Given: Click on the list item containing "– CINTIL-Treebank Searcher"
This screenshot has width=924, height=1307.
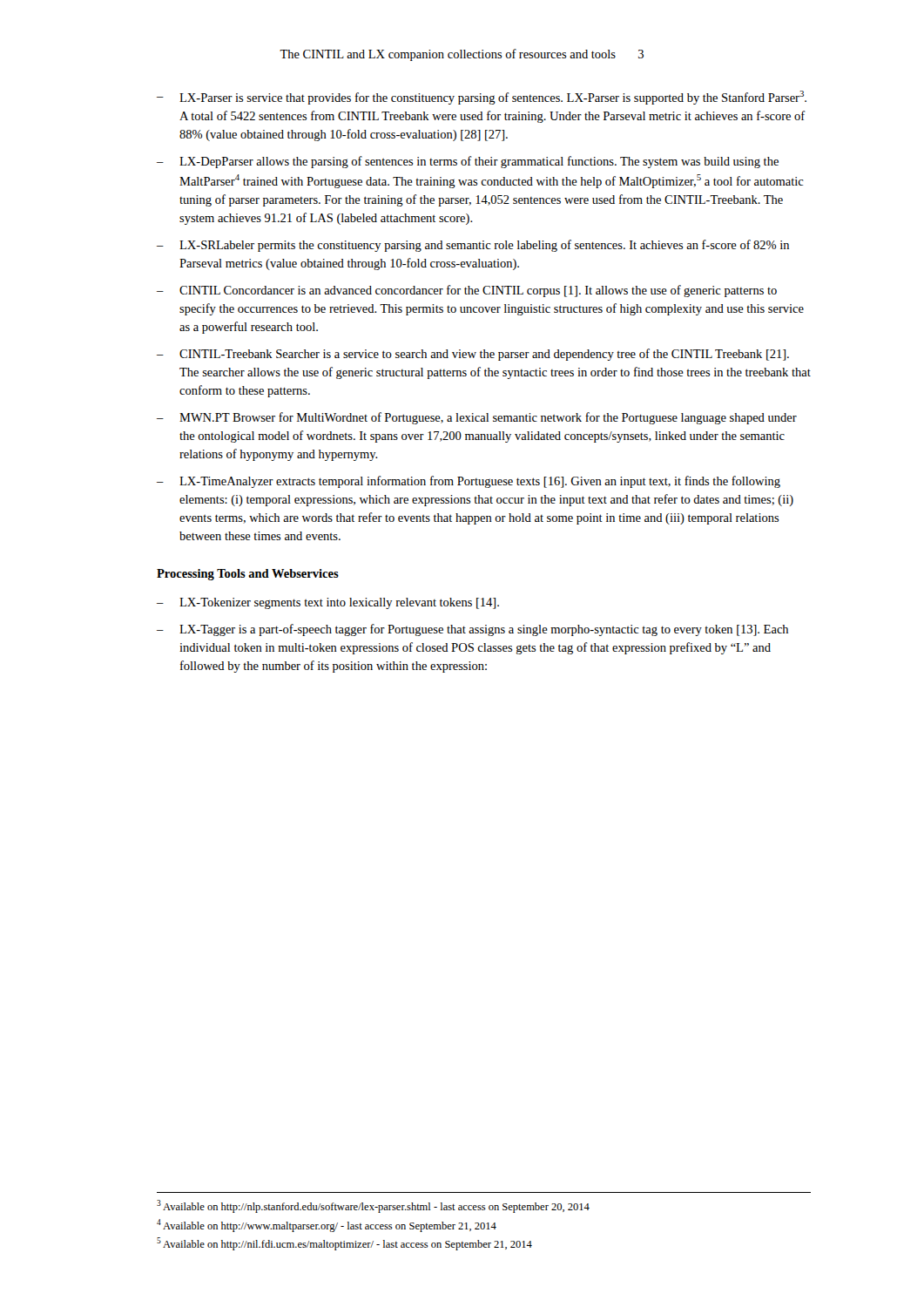Looking at the screenshot, I should [x=484, y=372].
